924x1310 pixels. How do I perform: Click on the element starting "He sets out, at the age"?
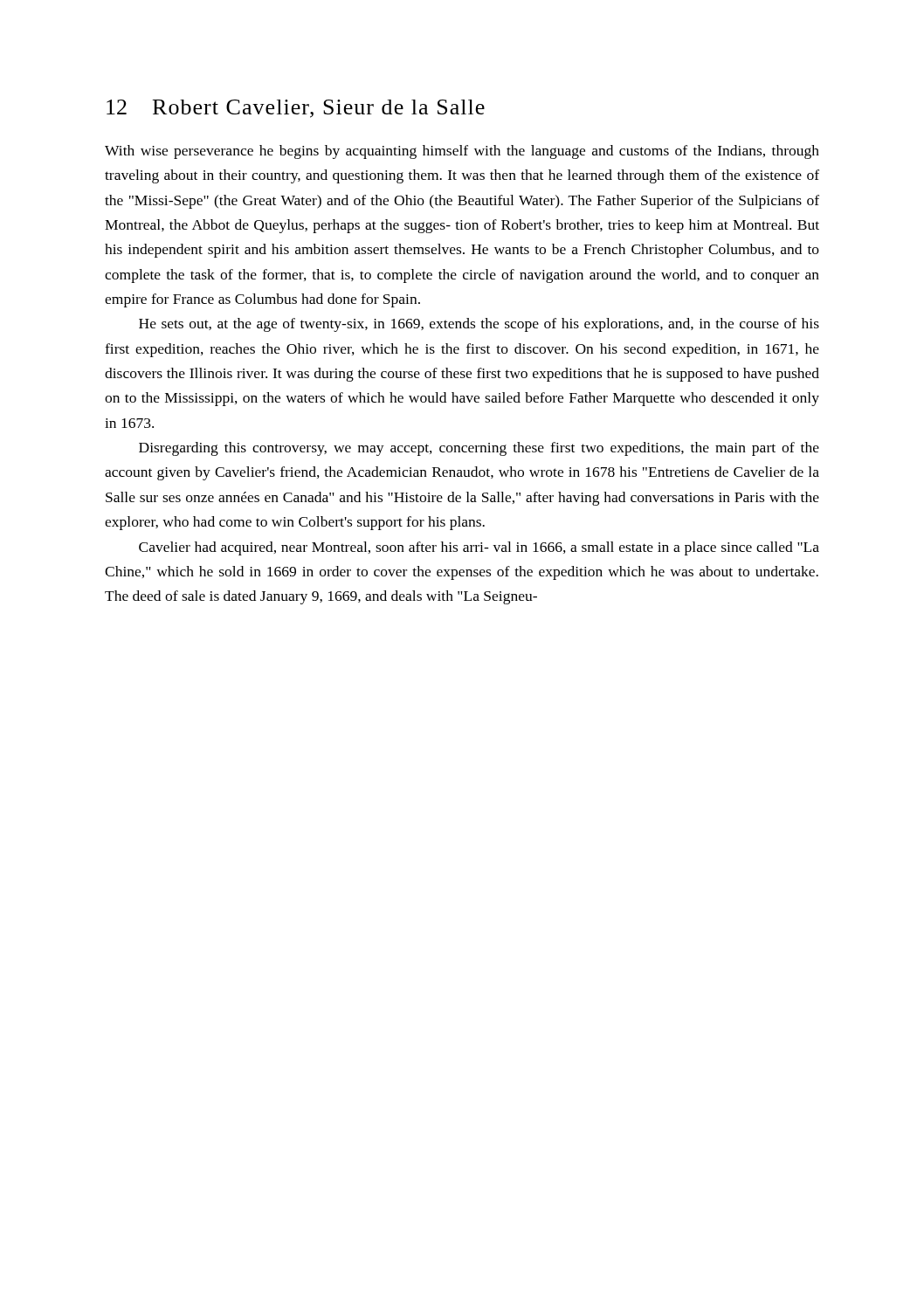(x=462, y=373)
